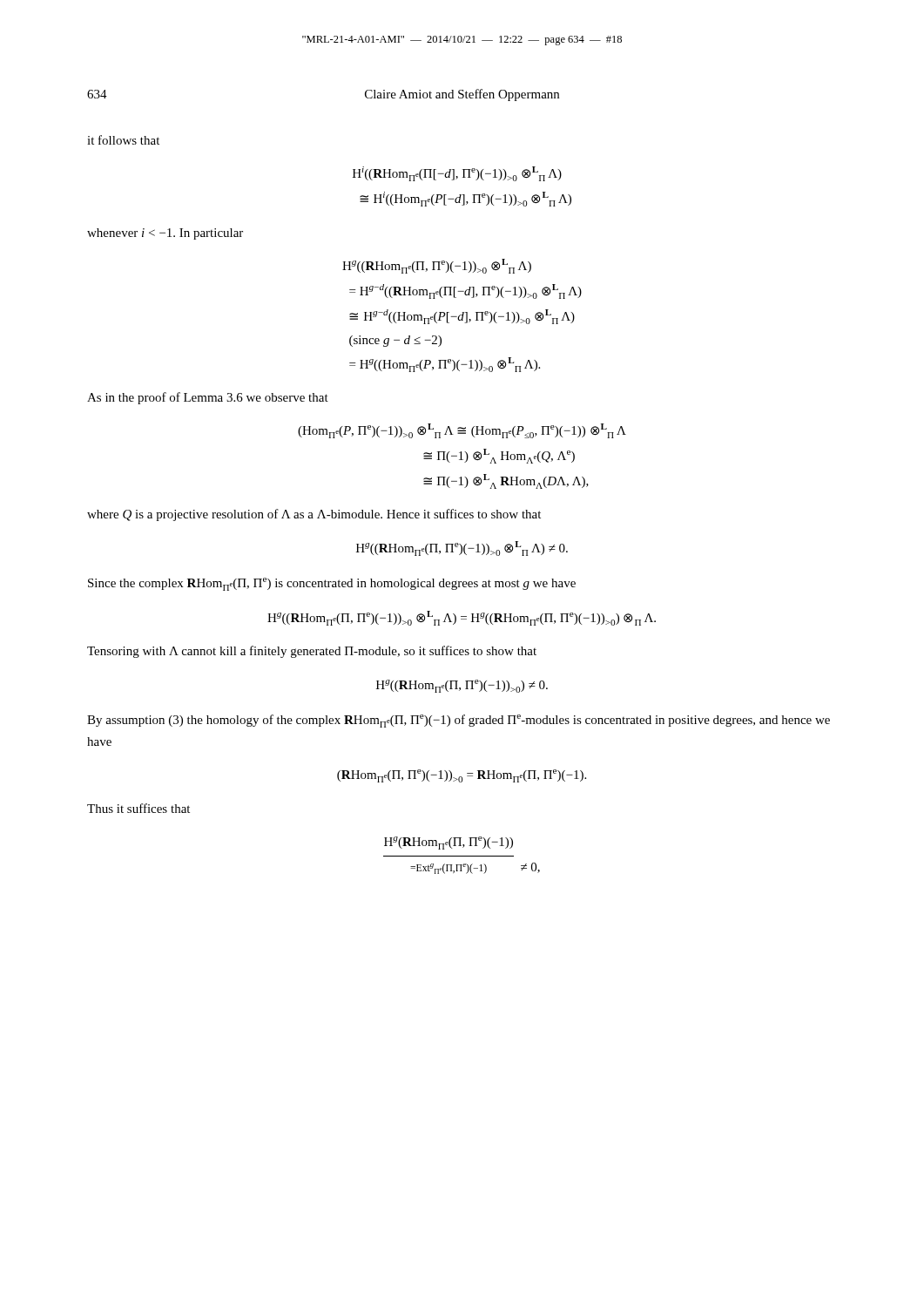Find the text block that says "where Q is a projective resolution of"
Image resolution: width=924 pixels, height=1307 pixels.
314,514
